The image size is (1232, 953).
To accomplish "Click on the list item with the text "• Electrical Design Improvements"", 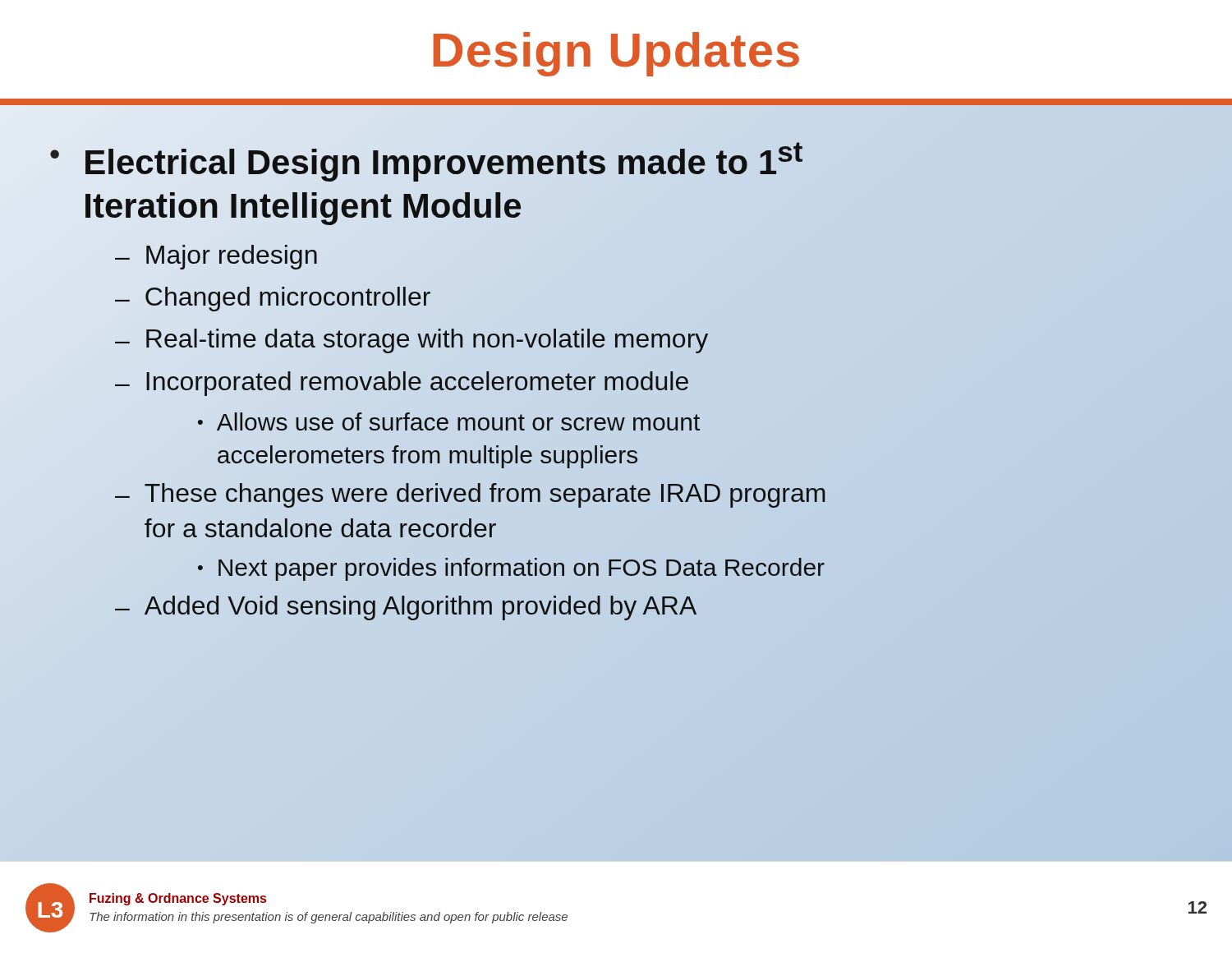I will [426, 181].
